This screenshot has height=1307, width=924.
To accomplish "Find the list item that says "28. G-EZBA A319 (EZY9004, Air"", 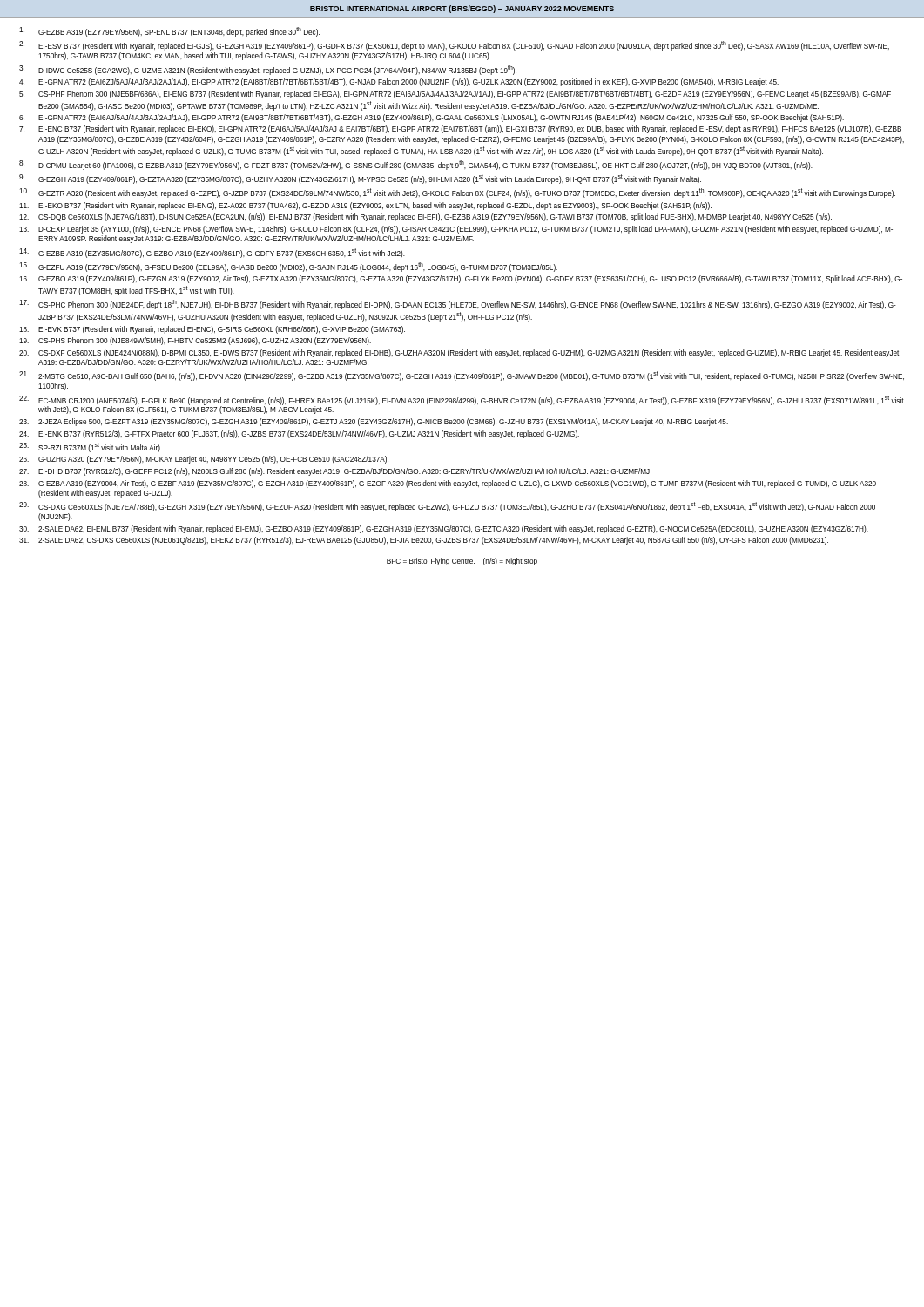I will click(462, 488).
